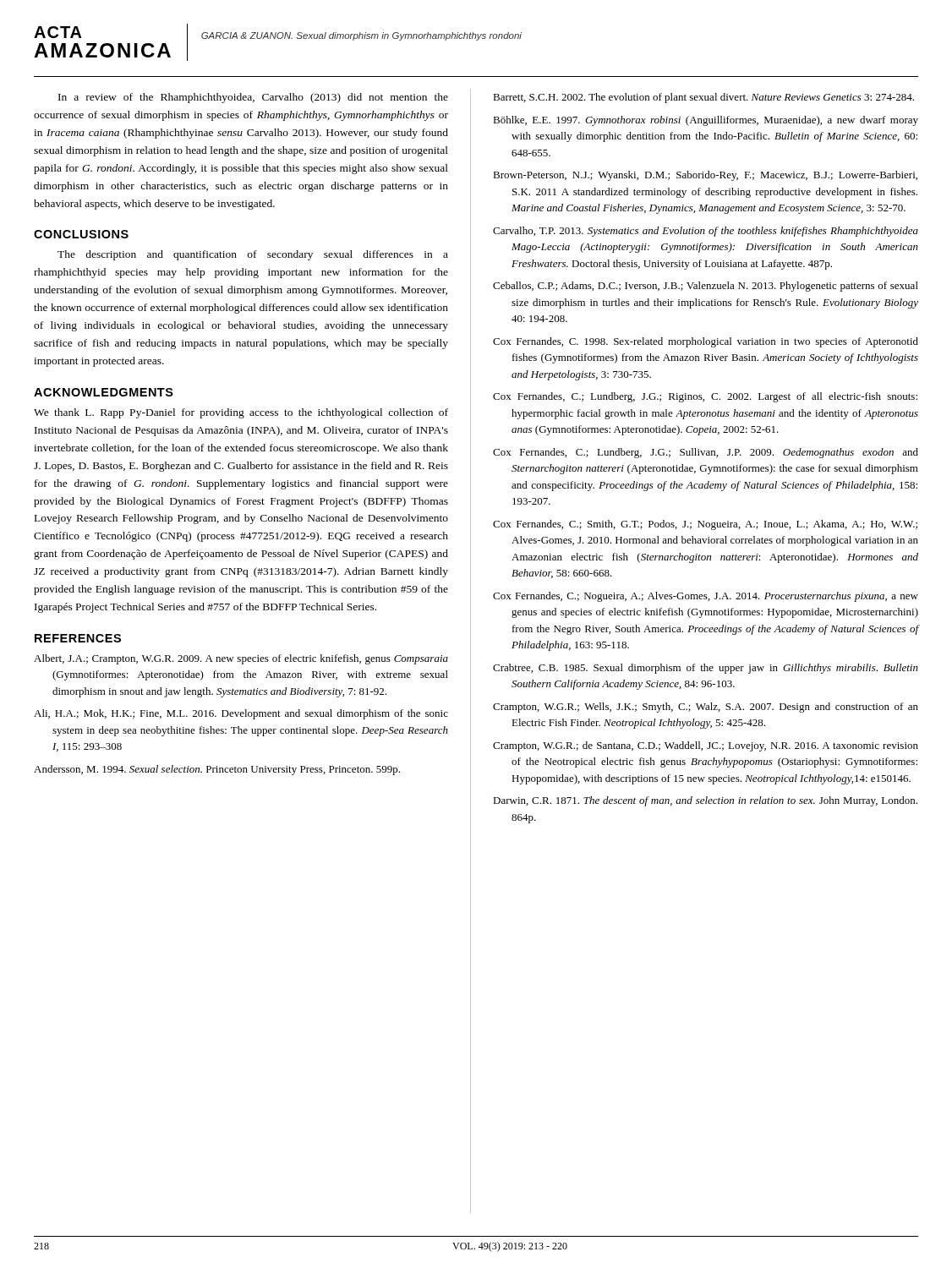The image size is (952, 1268).
Task: Point to the passage starting "Ceballos, C.P.; Adams, D.C.;"
Action: pos(706,302)
